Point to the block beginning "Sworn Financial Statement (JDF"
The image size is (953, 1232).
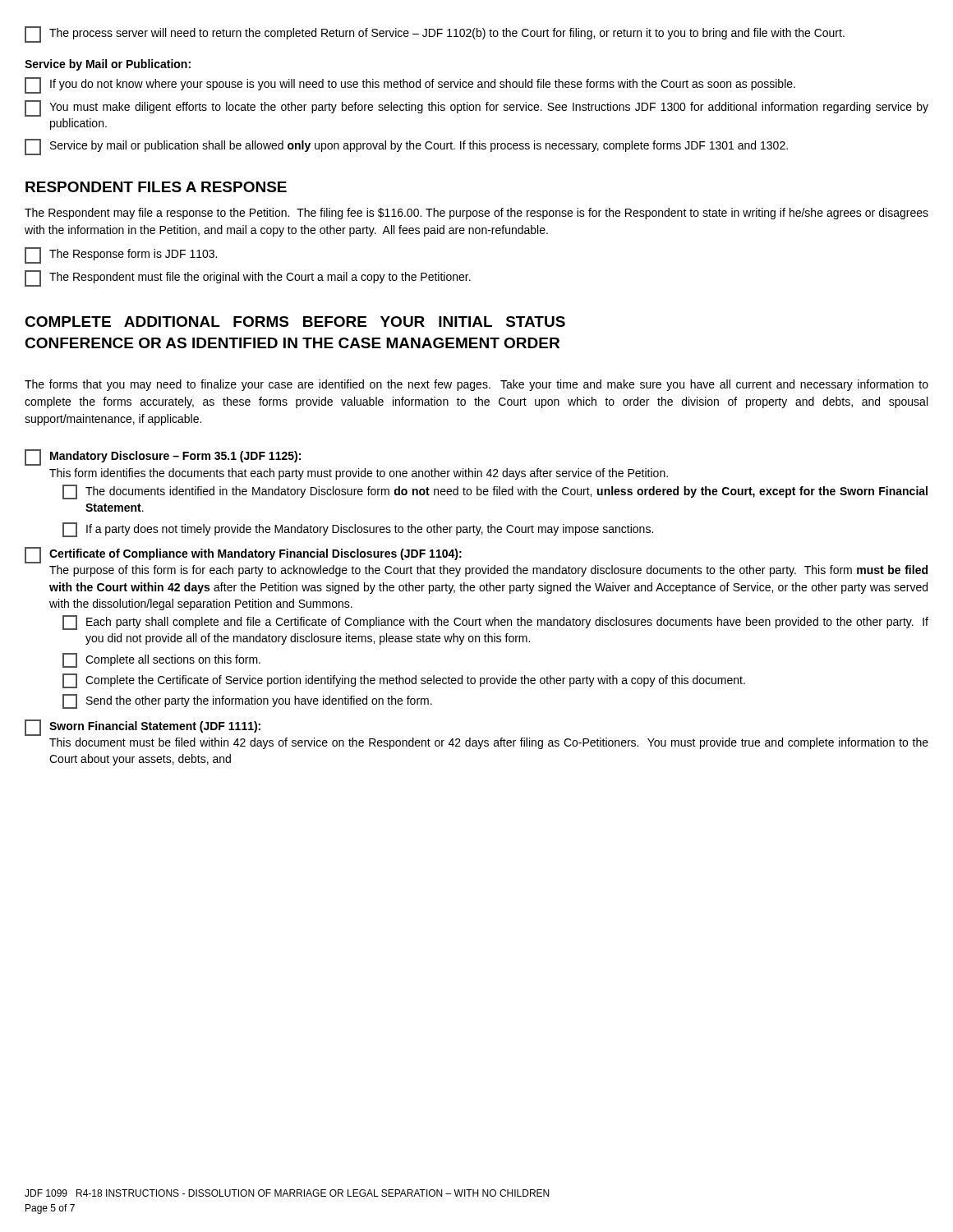[476, 743]
